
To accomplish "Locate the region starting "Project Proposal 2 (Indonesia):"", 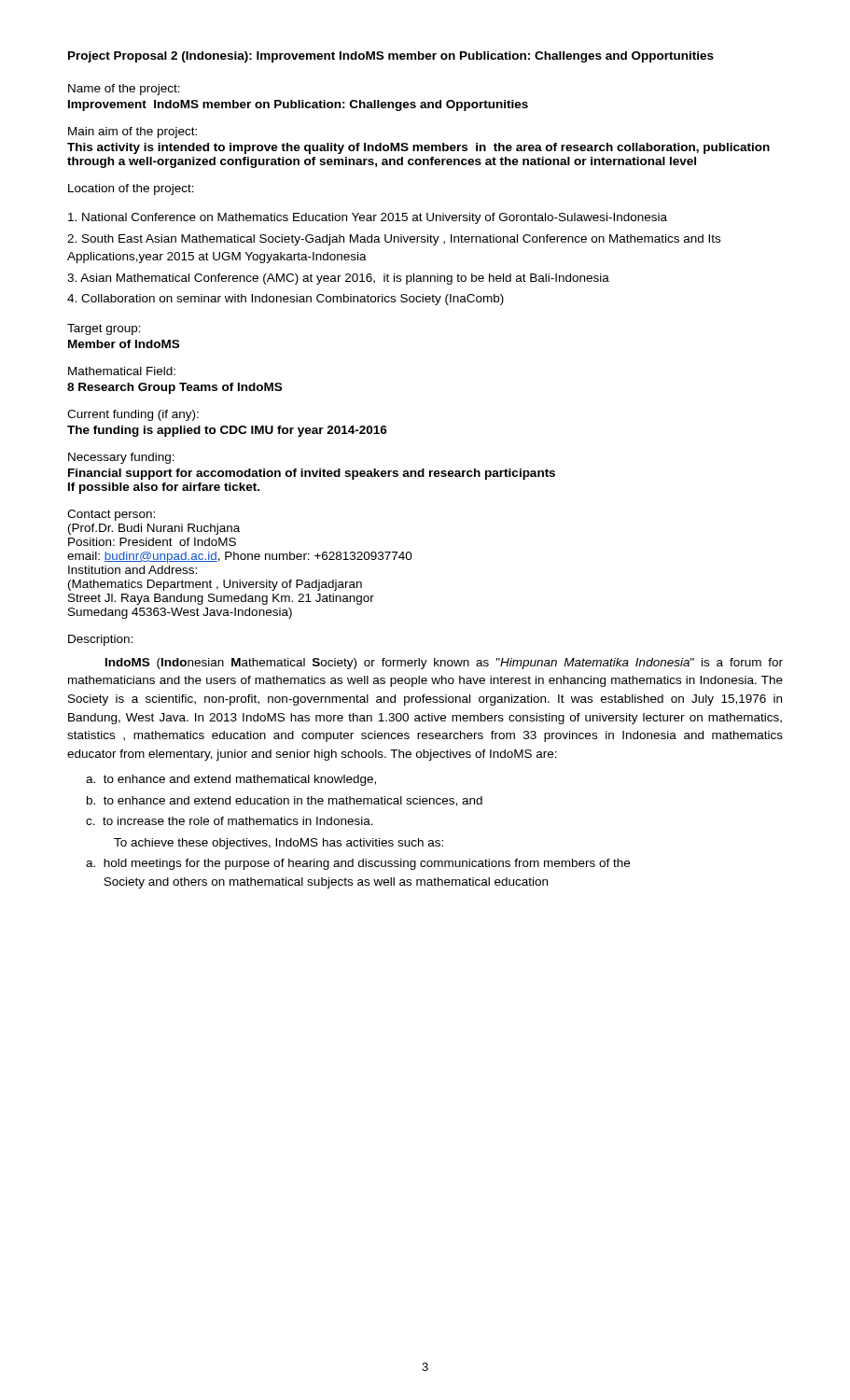I will pyautogui.click(x=390, y=56).
